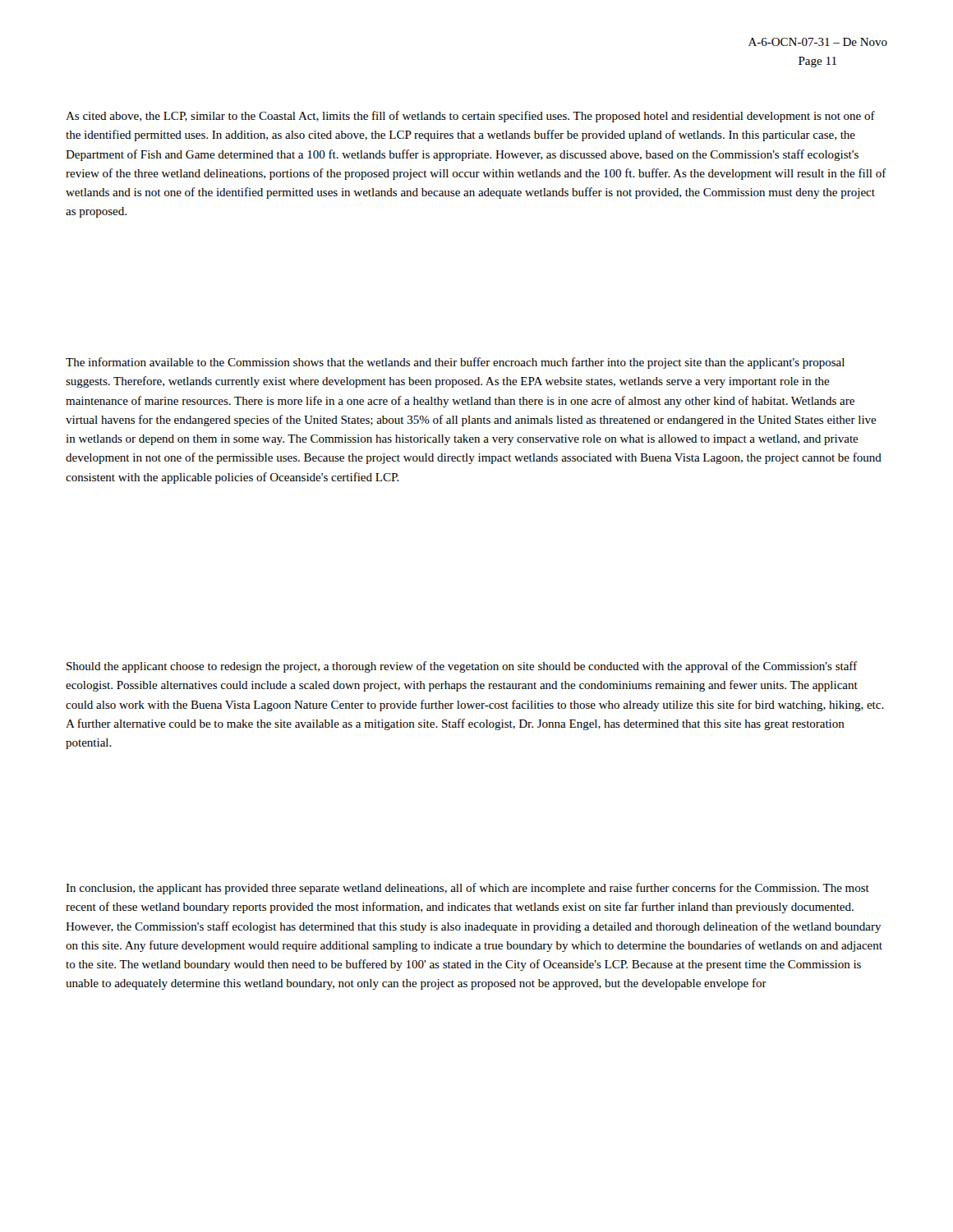Locate the block of text that opens with "Should the applicant choose to redesign"
The height and width of the screenshot is (1232, 953).
pos(475,704)
